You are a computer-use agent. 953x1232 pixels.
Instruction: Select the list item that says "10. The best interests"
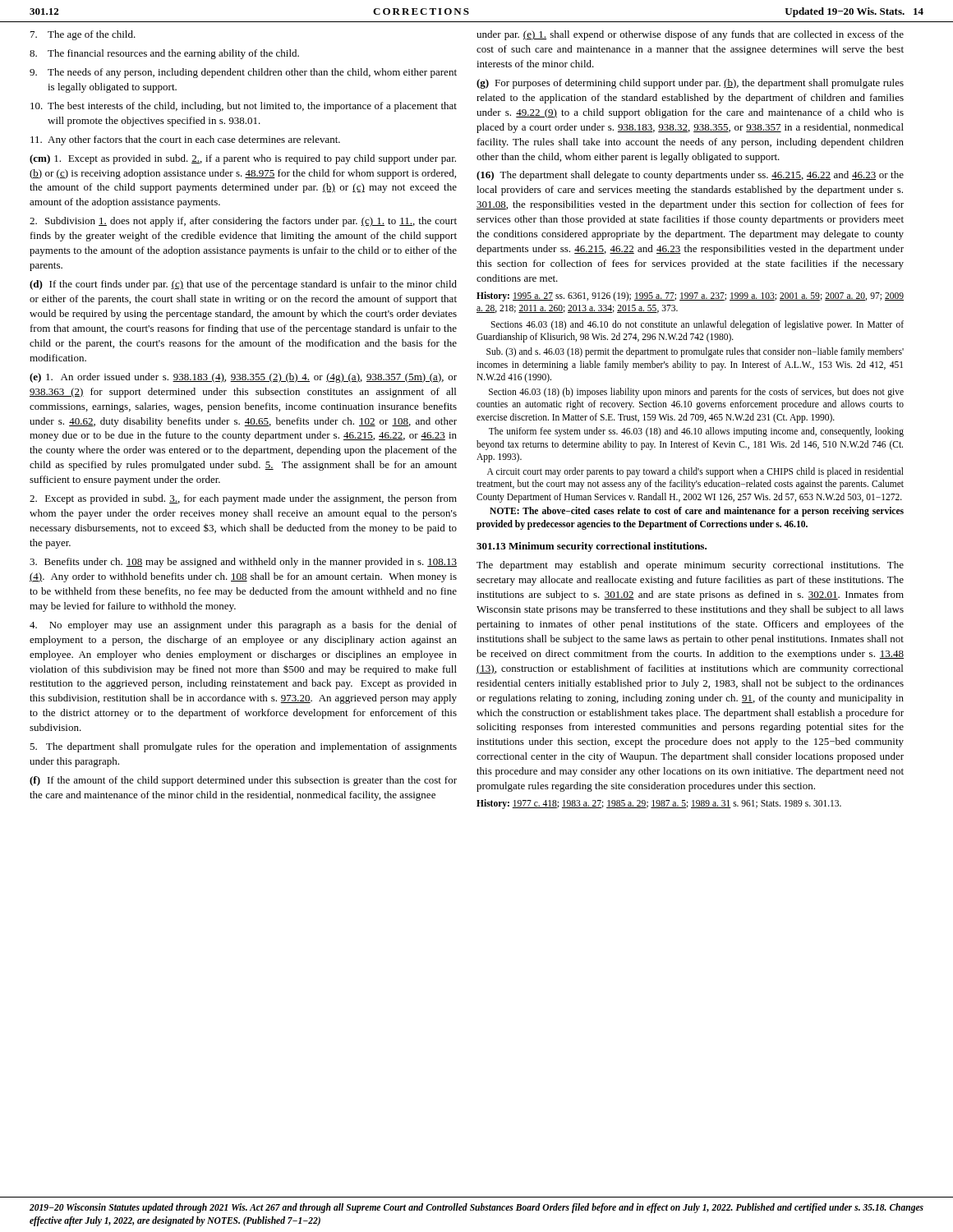coord(243,113)
